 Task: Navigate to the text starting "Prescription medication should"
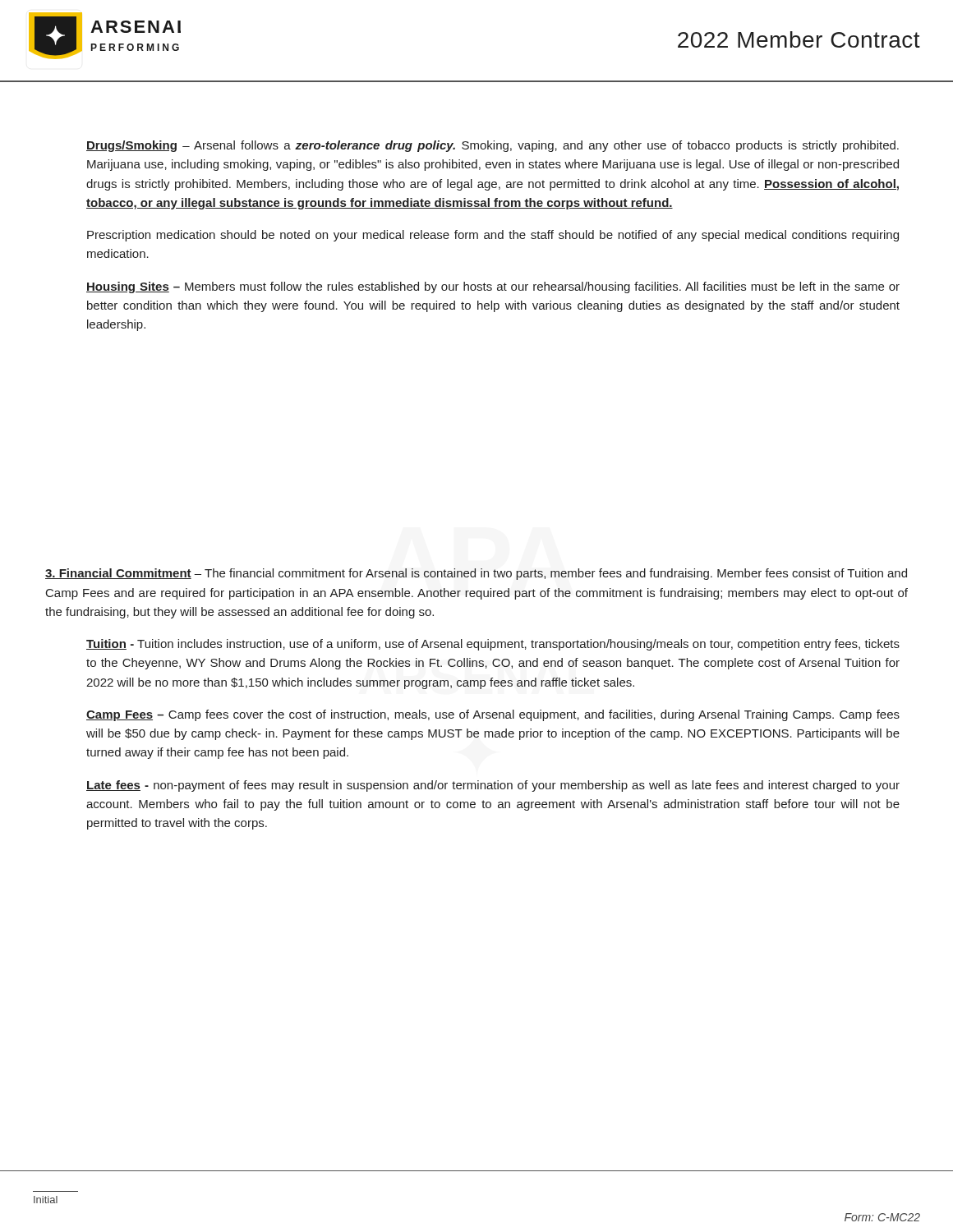coord(493,244)
